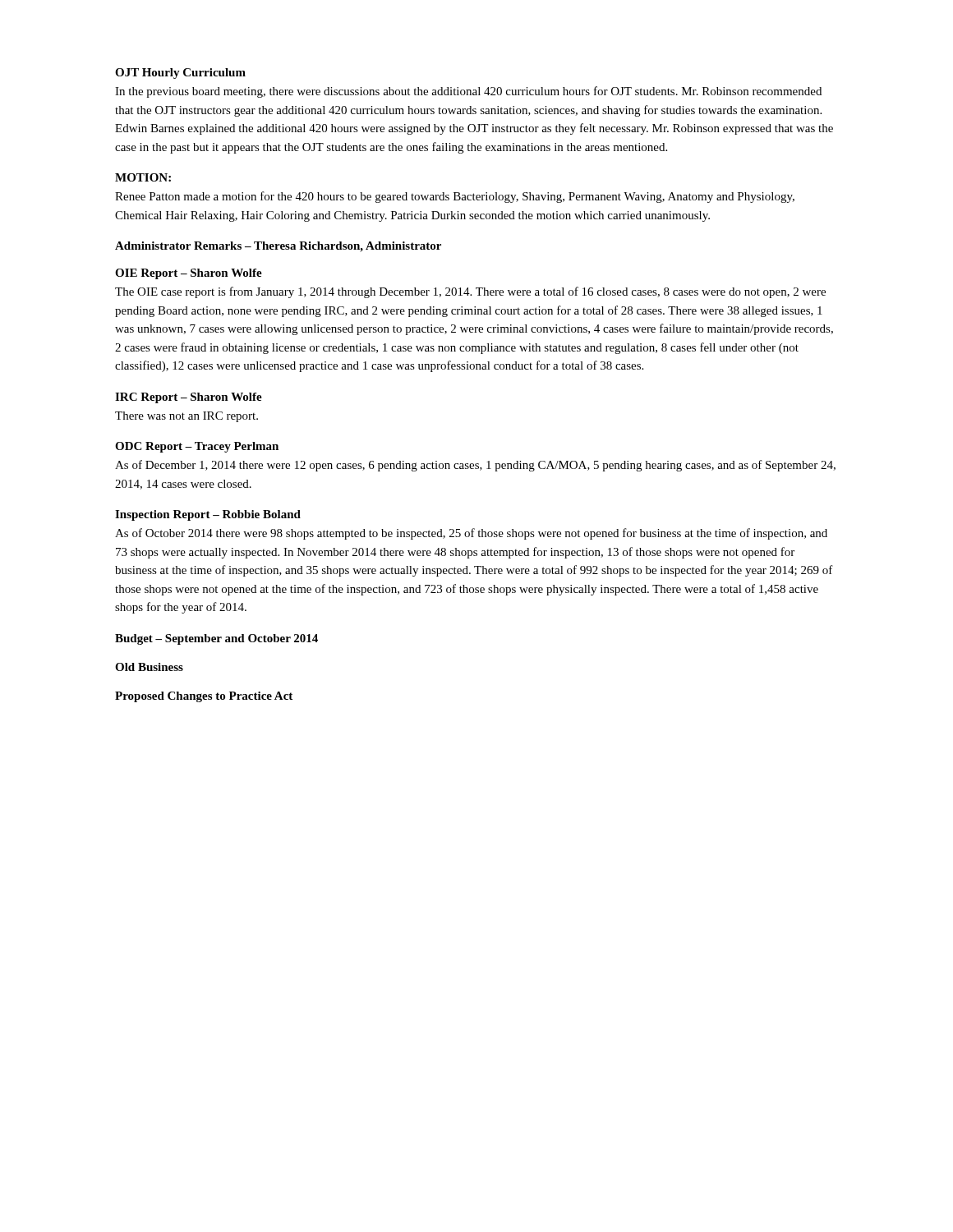
Task: Select the passage starting "As of December 1,"
Action: 476,474
